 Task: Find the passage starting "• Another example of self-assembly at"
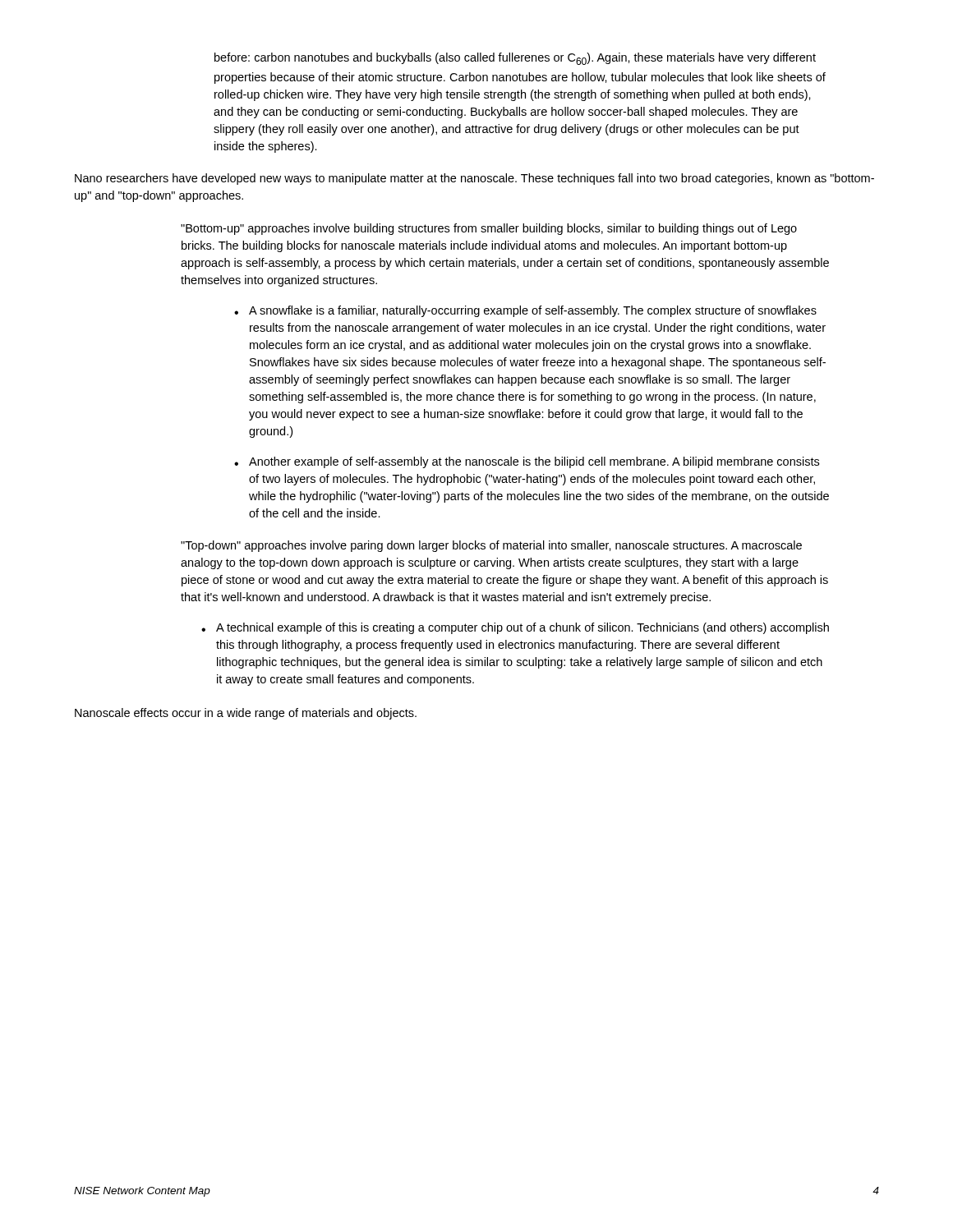(532, 488)
